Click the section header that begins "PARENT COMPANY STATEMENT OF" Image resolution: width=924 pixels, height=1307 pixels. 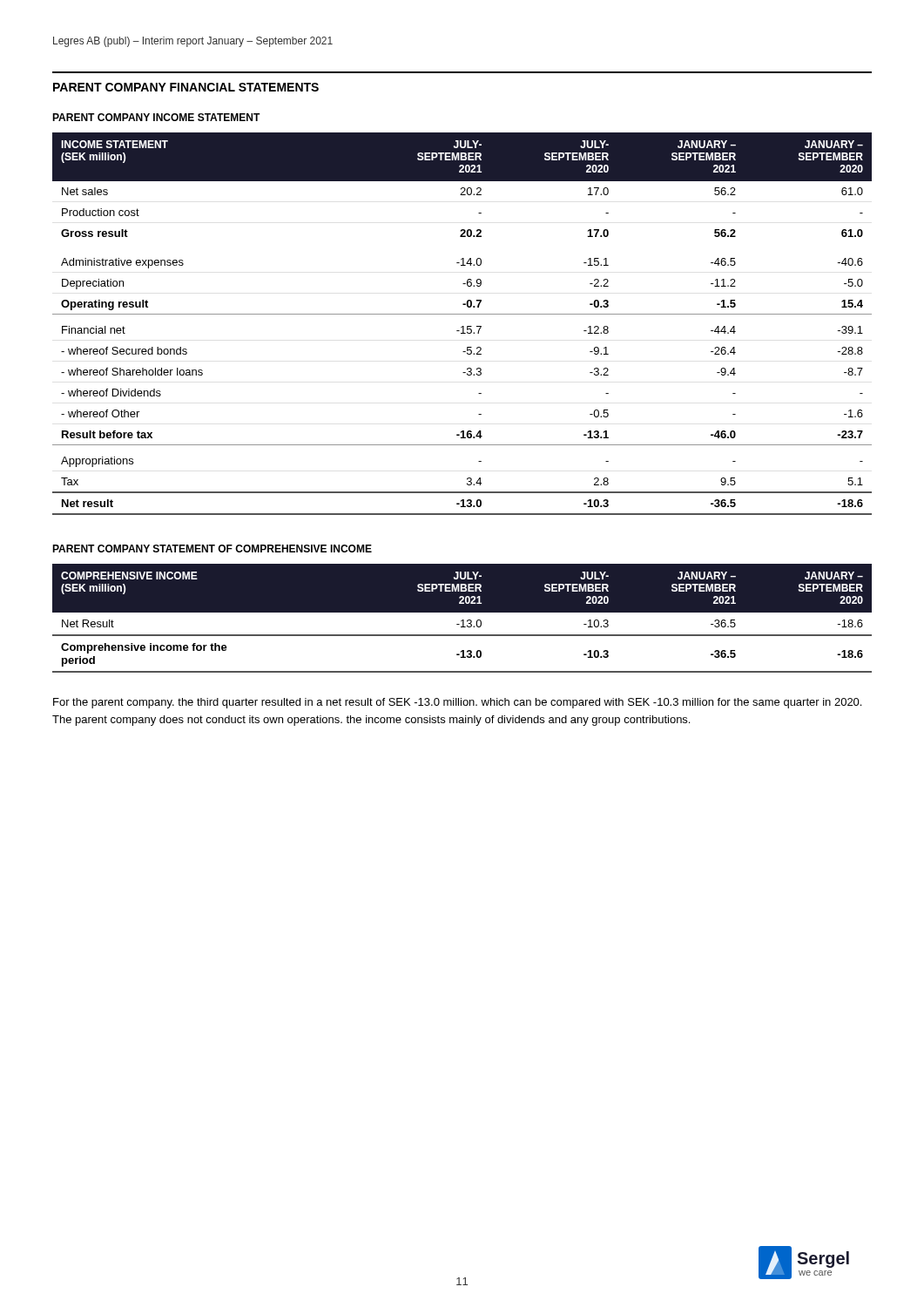pyautogui.click(x=212, y=549)
